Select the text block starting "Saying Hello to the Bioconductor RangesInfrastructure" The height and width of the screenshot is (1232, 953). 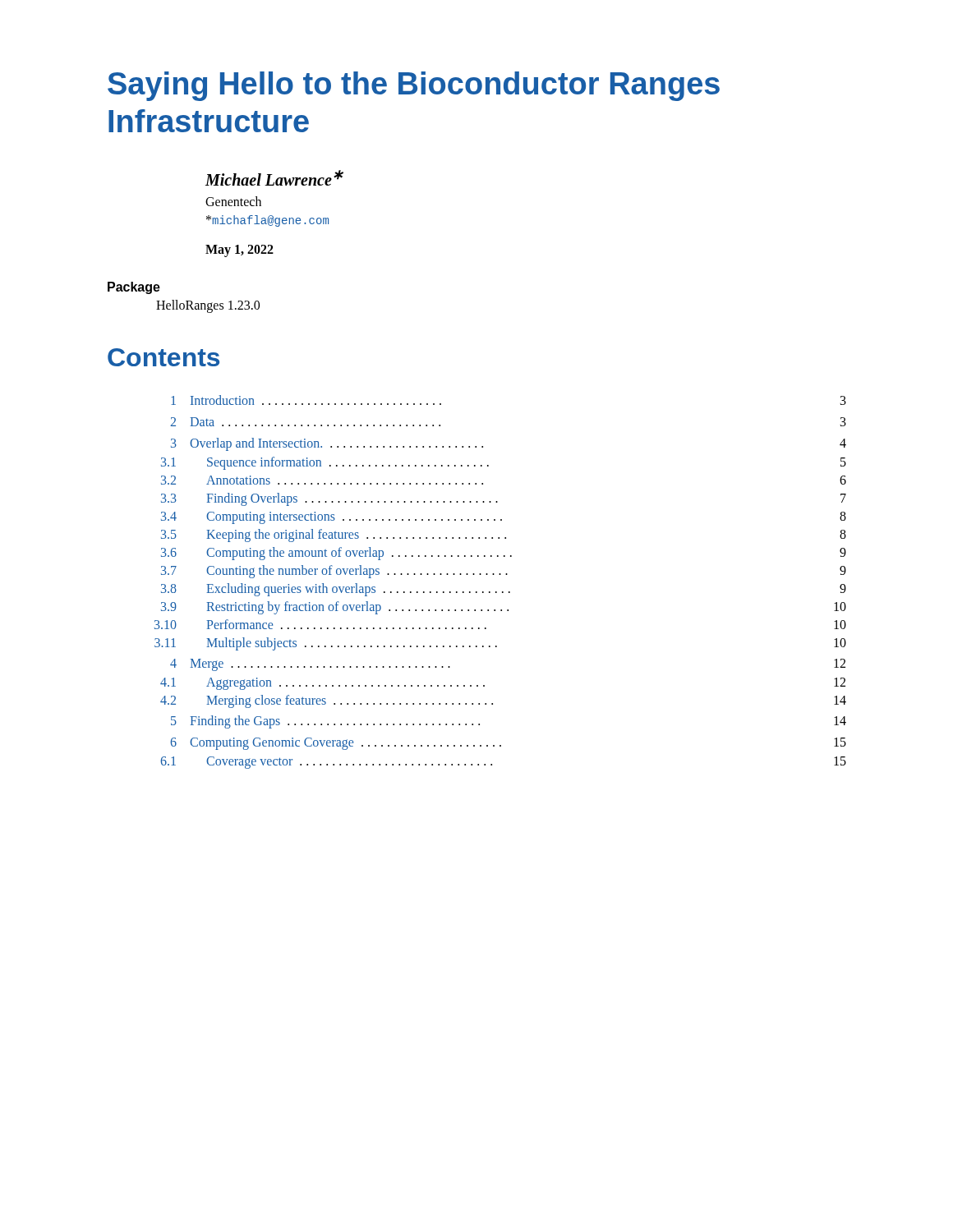click(x=476, y=103)
